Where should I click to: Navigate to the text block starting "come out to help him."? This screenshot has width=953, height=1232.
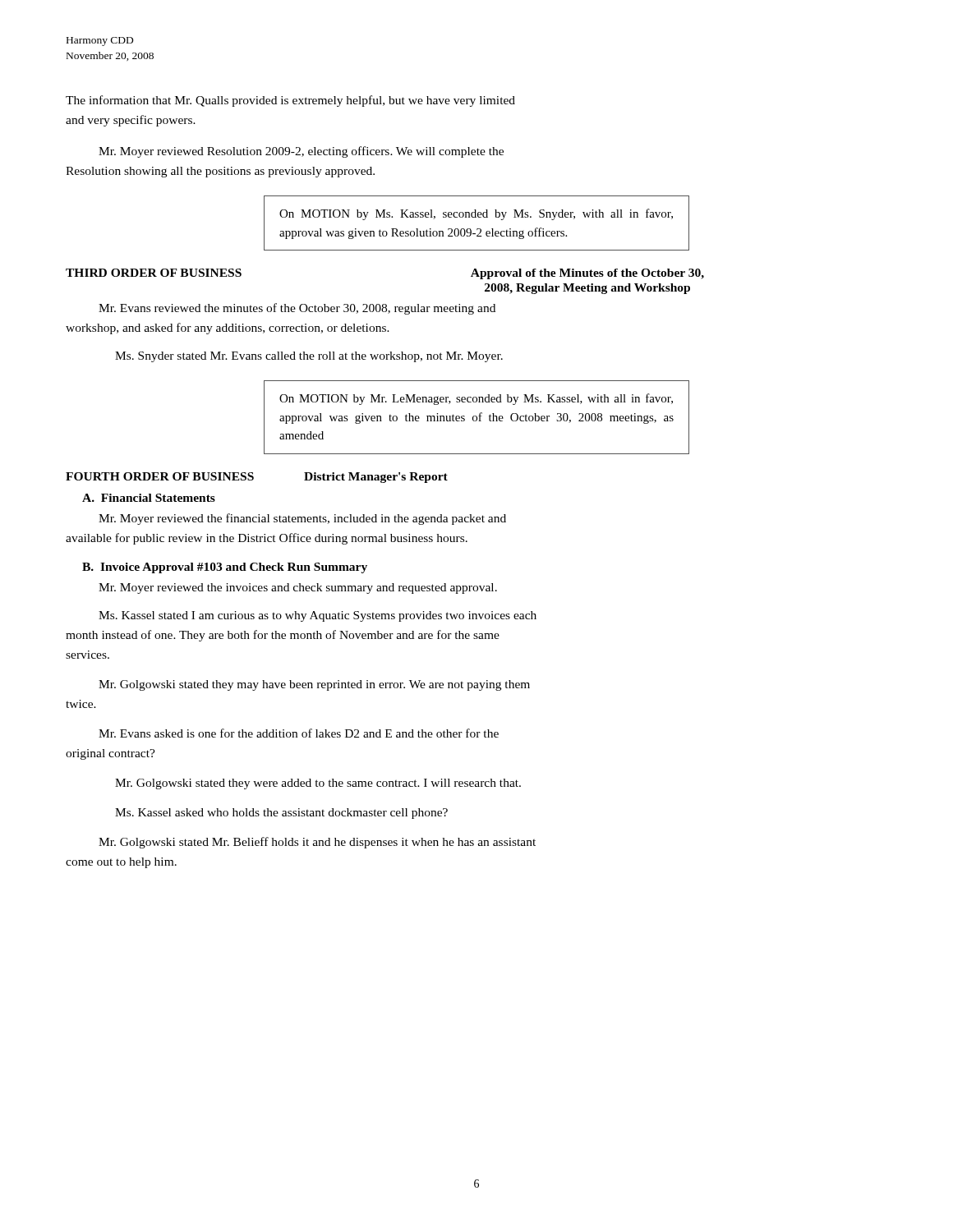121,861
